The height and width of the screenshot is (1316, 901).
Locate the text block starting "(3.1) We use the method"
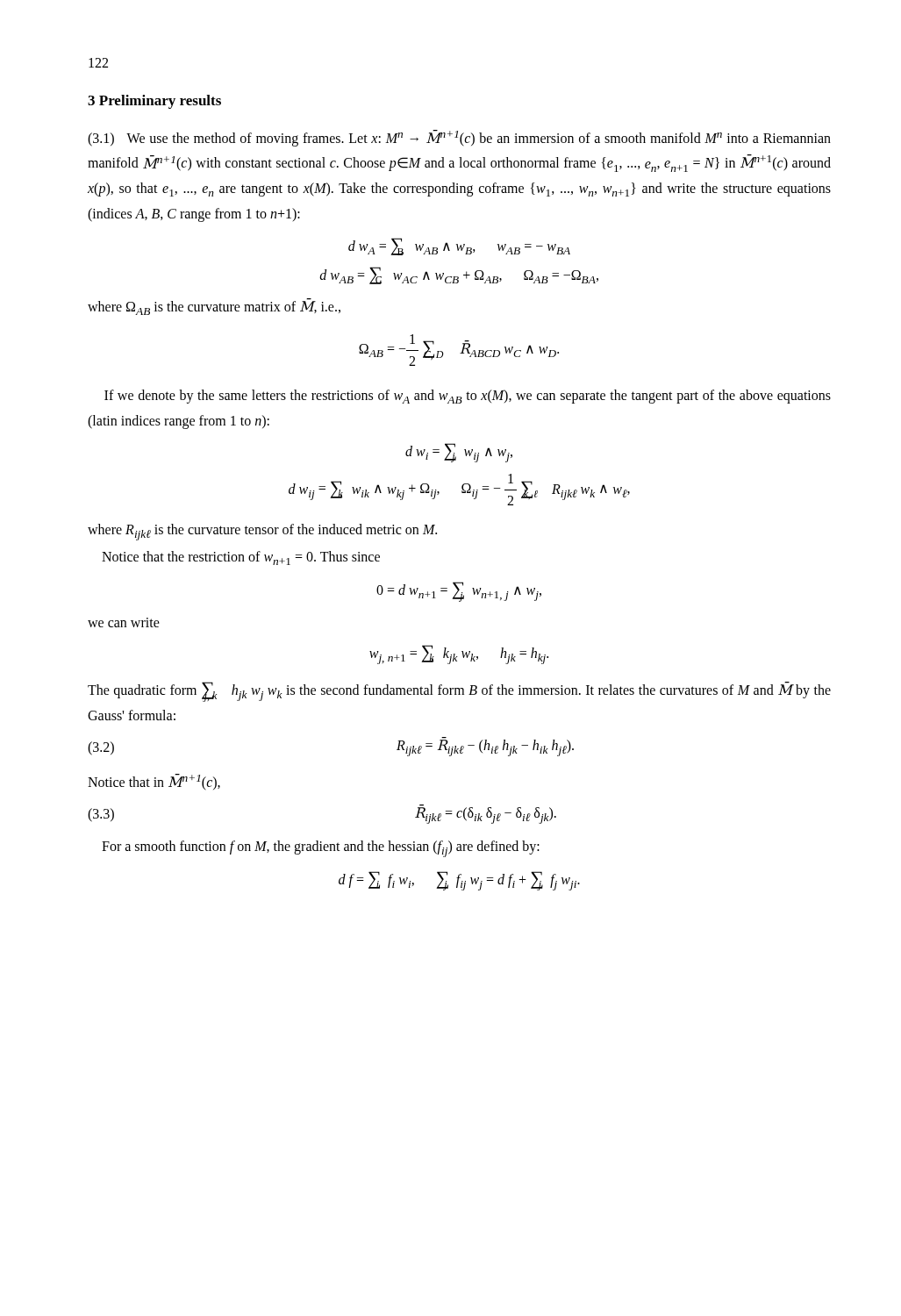(x=459, y=174)
